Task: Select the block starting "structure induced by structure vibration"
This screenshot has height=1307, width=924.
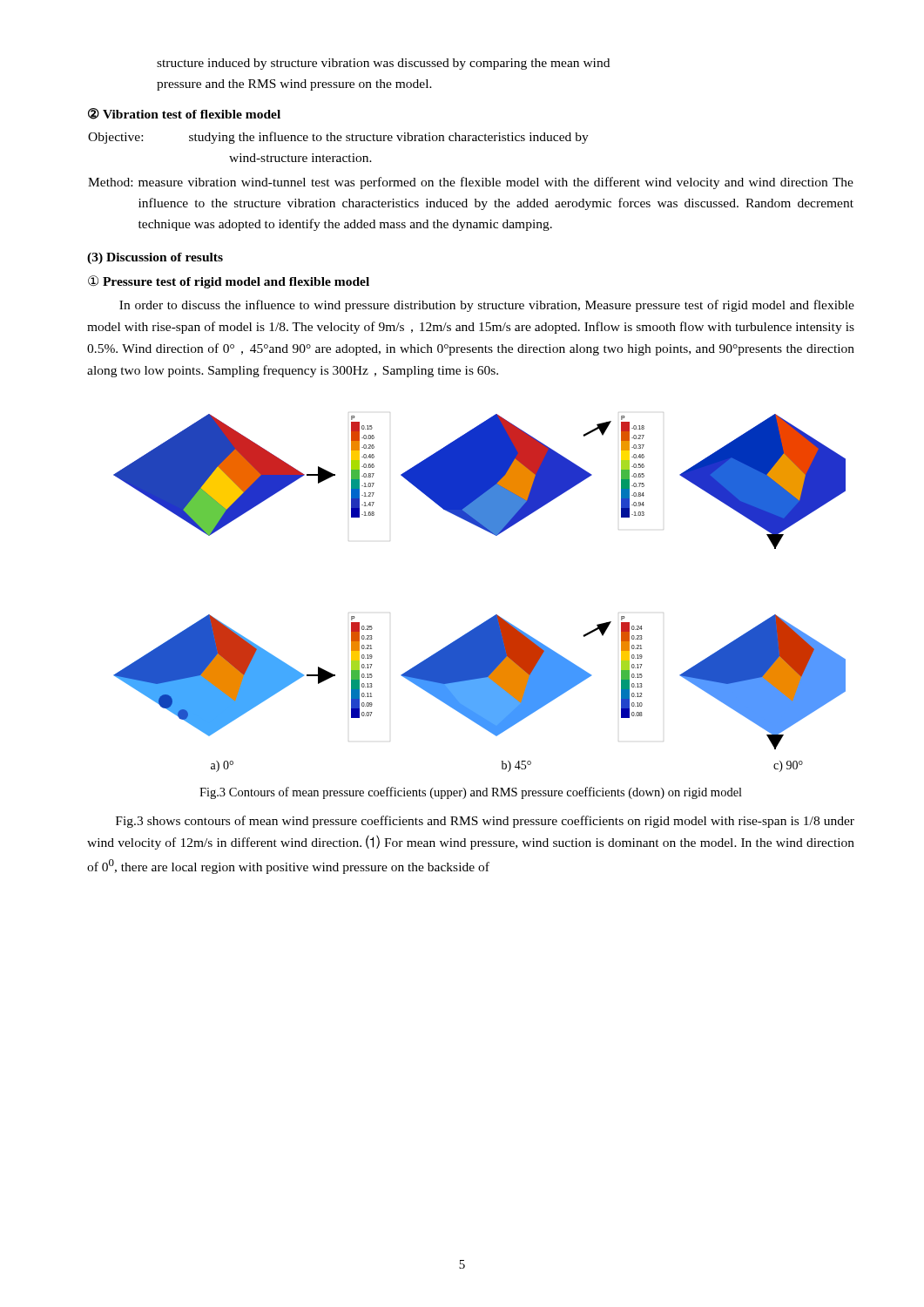Action: click(383, 73)
